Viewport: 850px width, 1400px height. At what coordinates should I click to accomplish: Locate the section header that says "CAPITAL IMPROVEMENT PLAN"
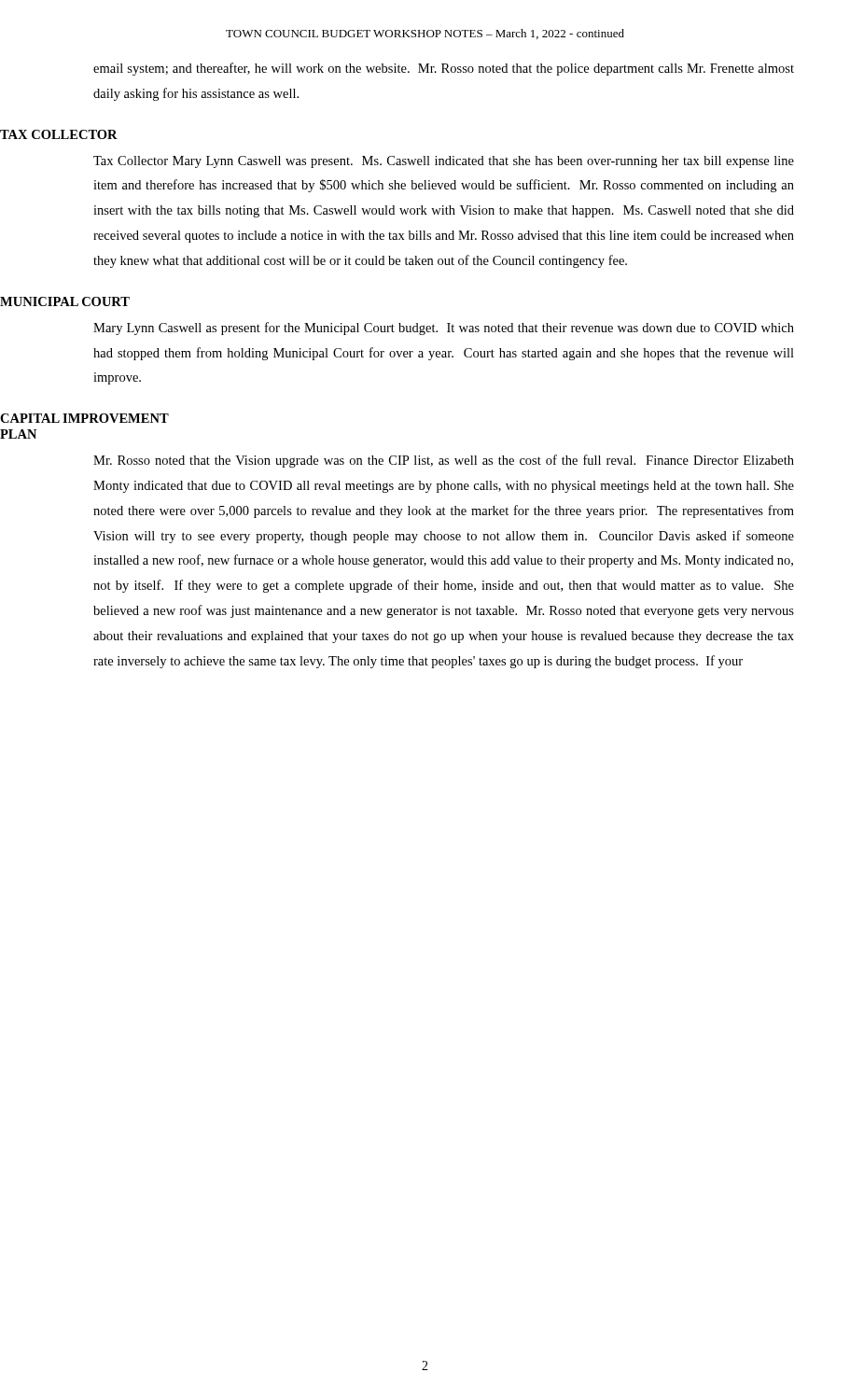click(84, 426)
